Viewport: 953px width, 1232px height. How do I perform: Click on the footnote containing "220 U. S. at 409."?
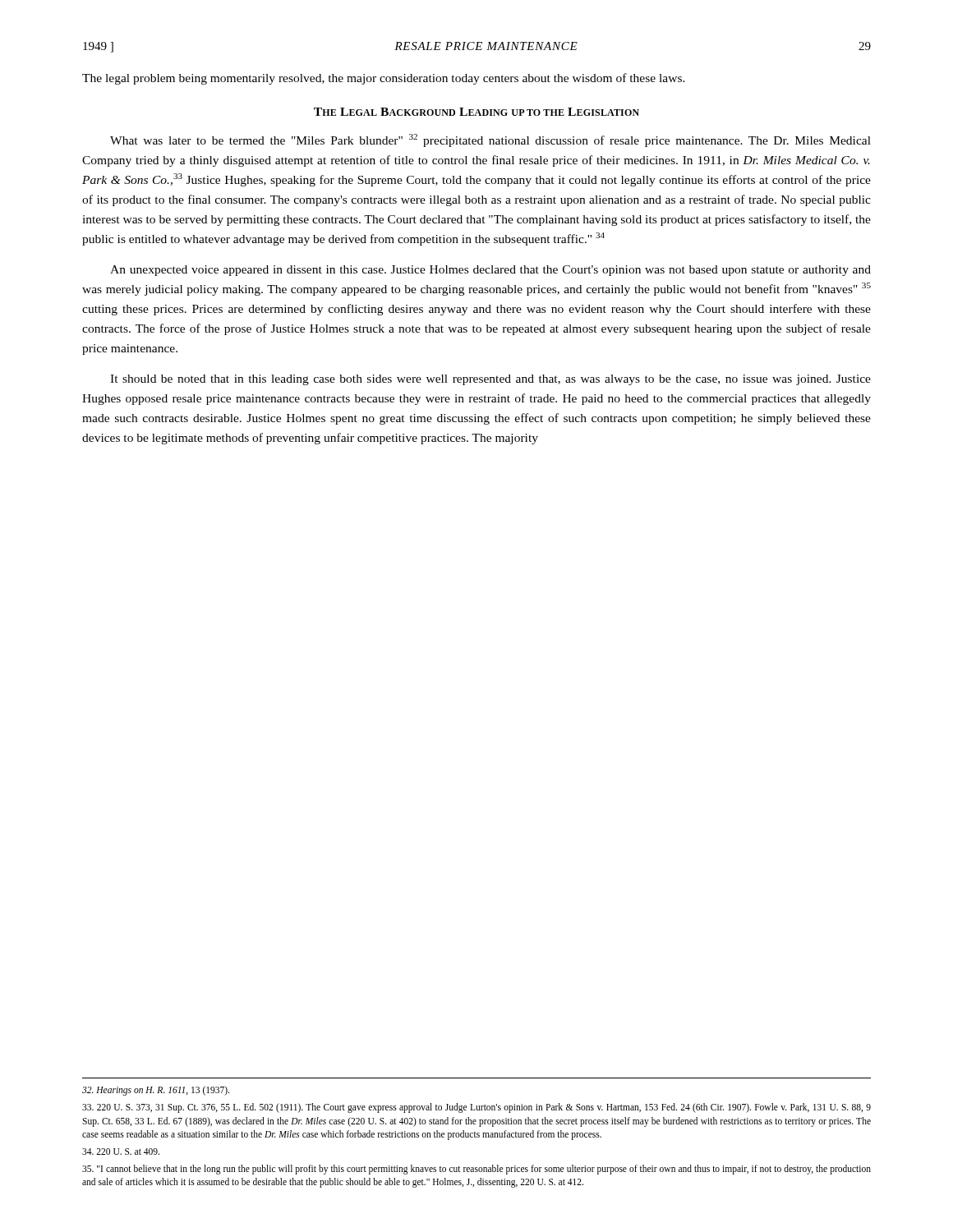[121, 1152]
